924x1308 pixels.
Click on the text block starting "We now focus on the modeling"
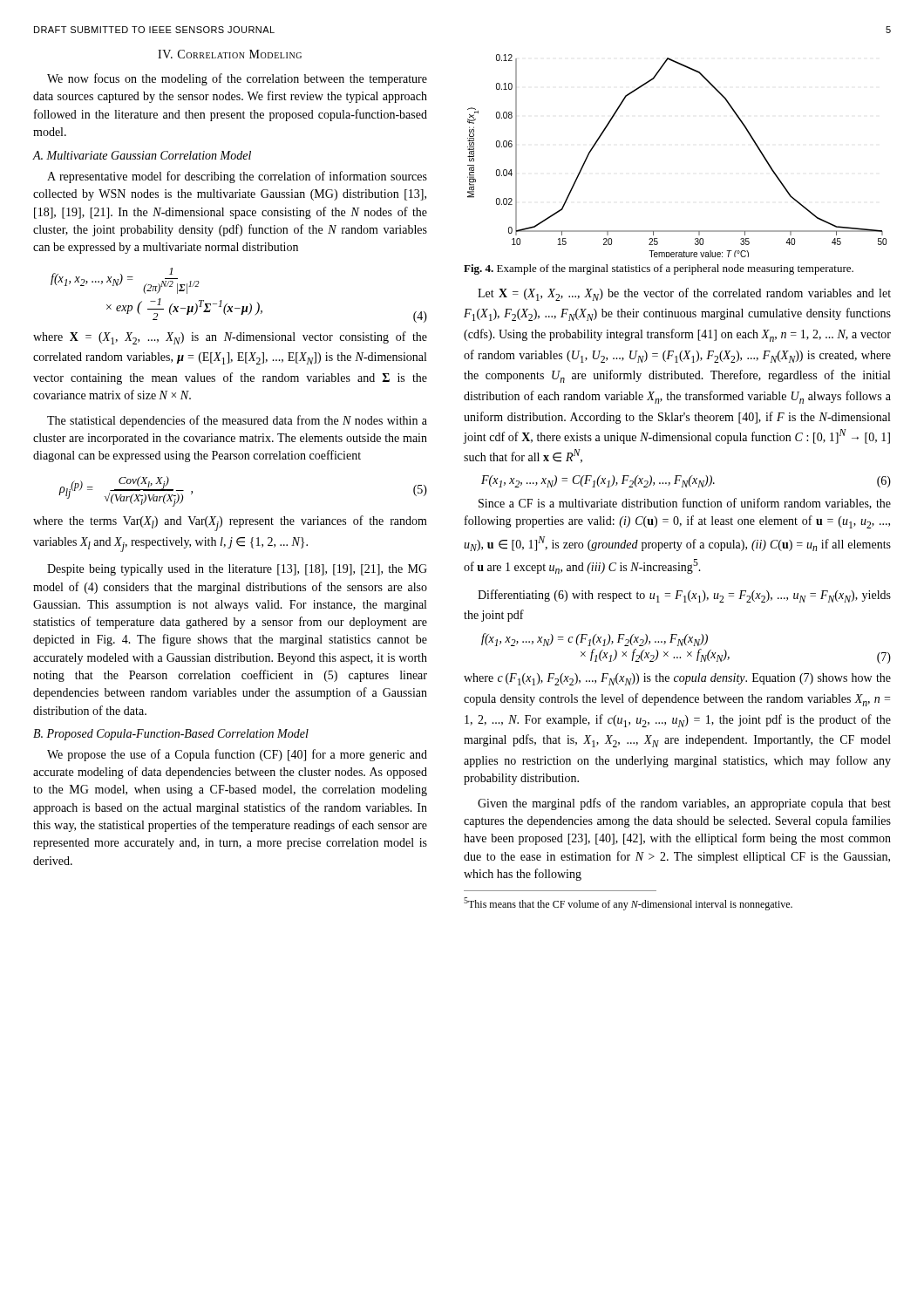[x=230, y=105]
